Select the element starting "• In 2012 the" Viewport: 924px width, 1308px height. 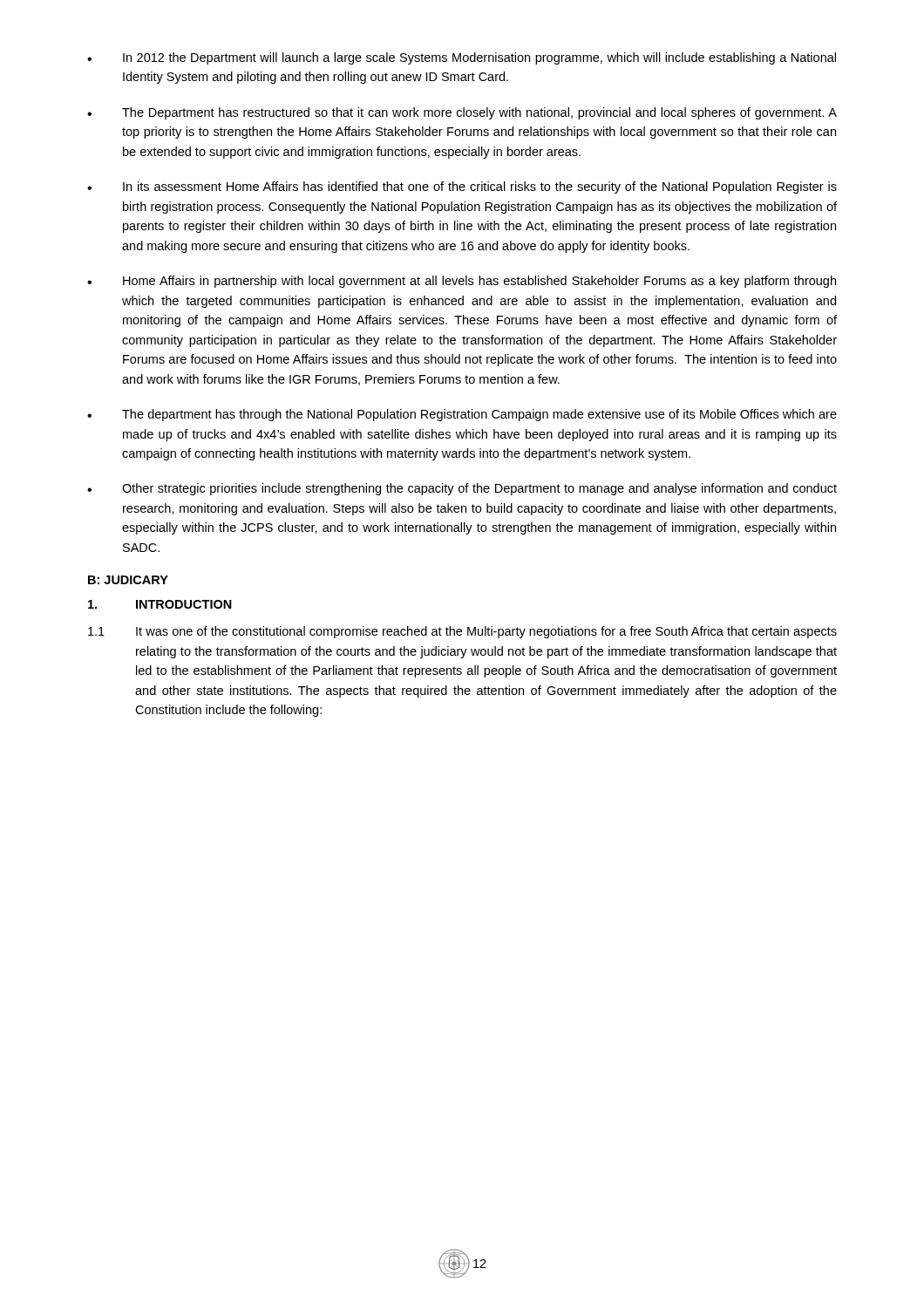pos(462,68)
